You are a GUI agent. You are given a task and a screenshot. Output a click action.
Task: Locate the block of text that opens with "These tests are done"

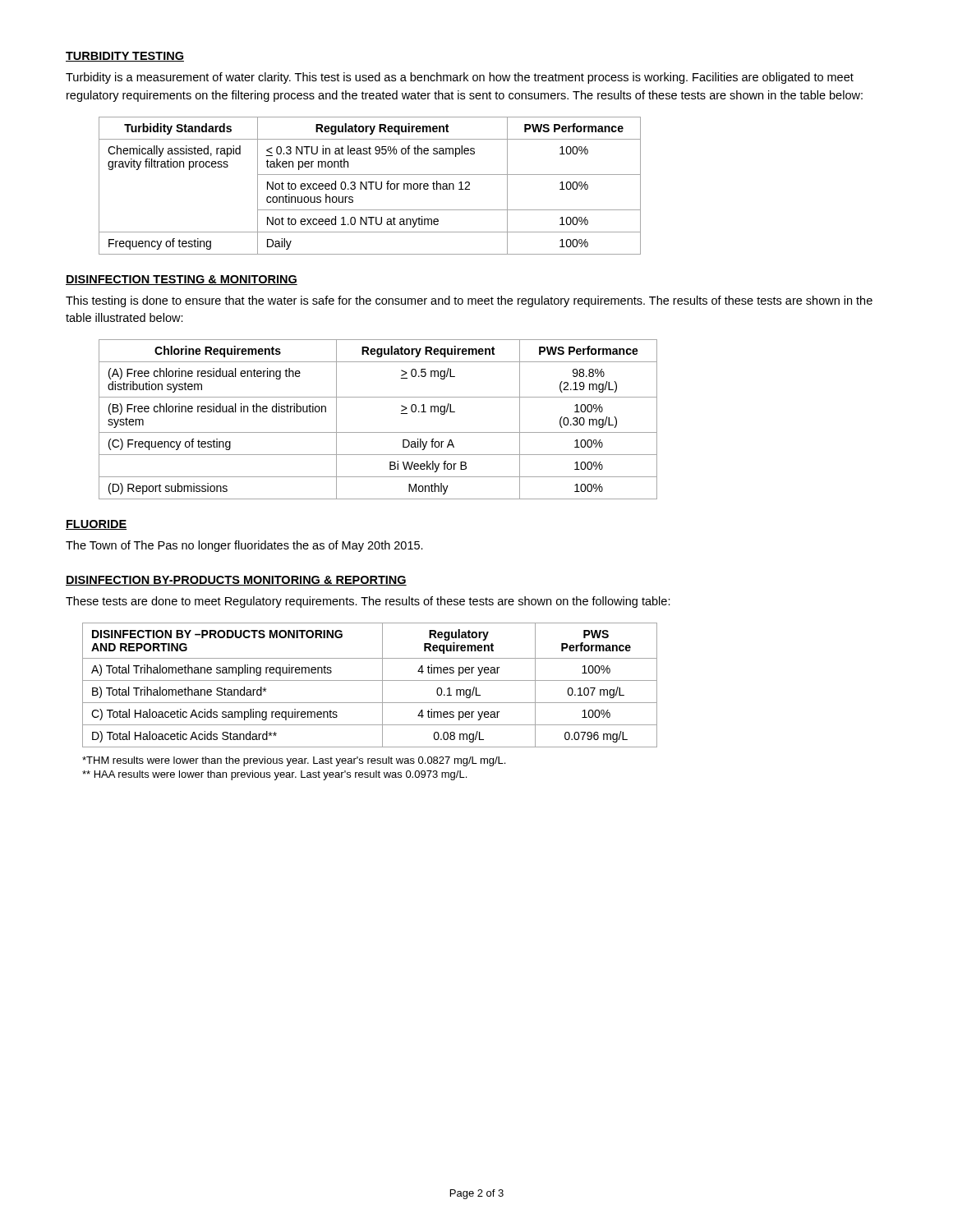(x=368, y=601)
